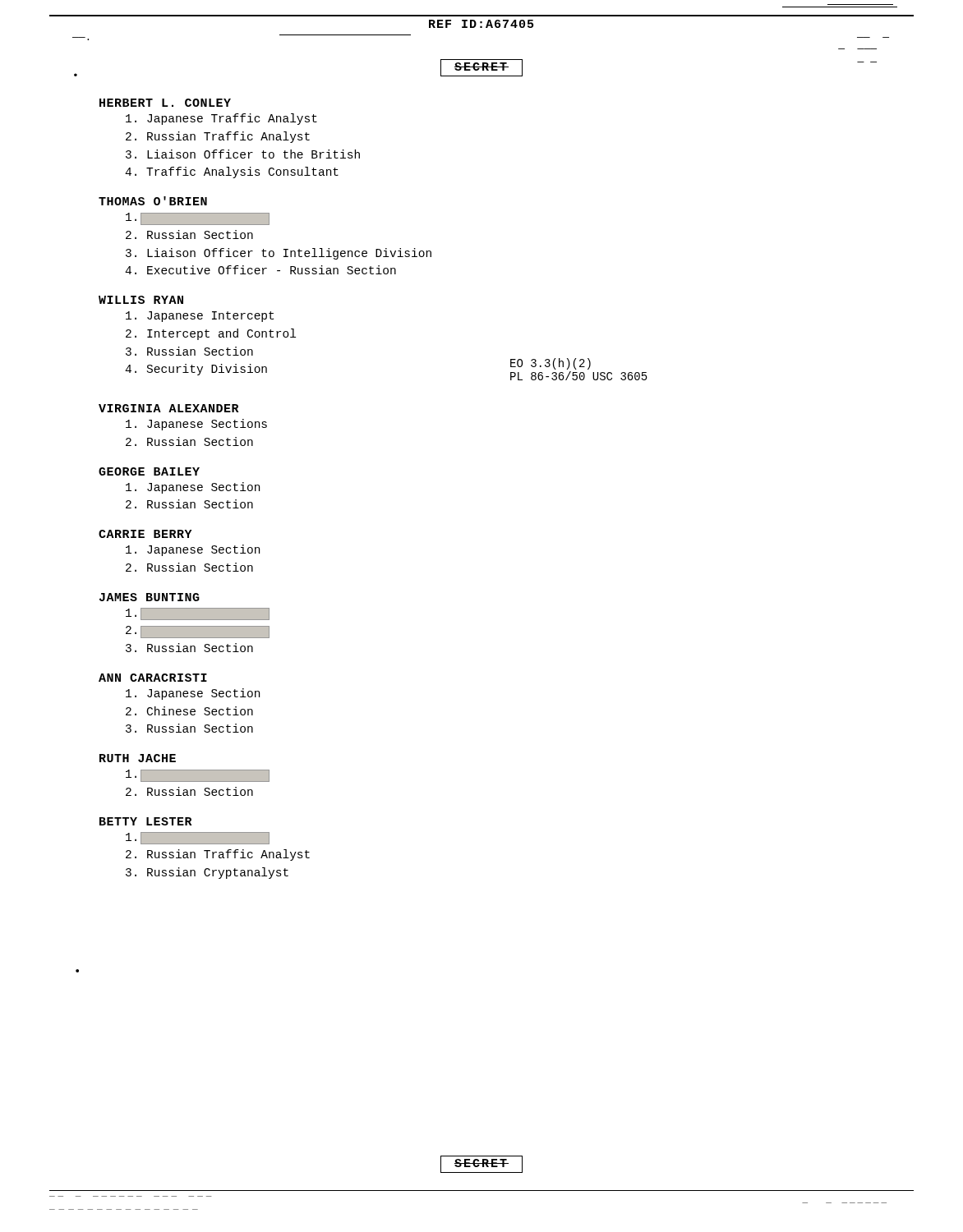Find the text containing "VIRGINIA ALEXANDER 1. Japanese Sections 2. Russian Section"
Screen dimensions: 1232x963
click(x=169, y=408)
